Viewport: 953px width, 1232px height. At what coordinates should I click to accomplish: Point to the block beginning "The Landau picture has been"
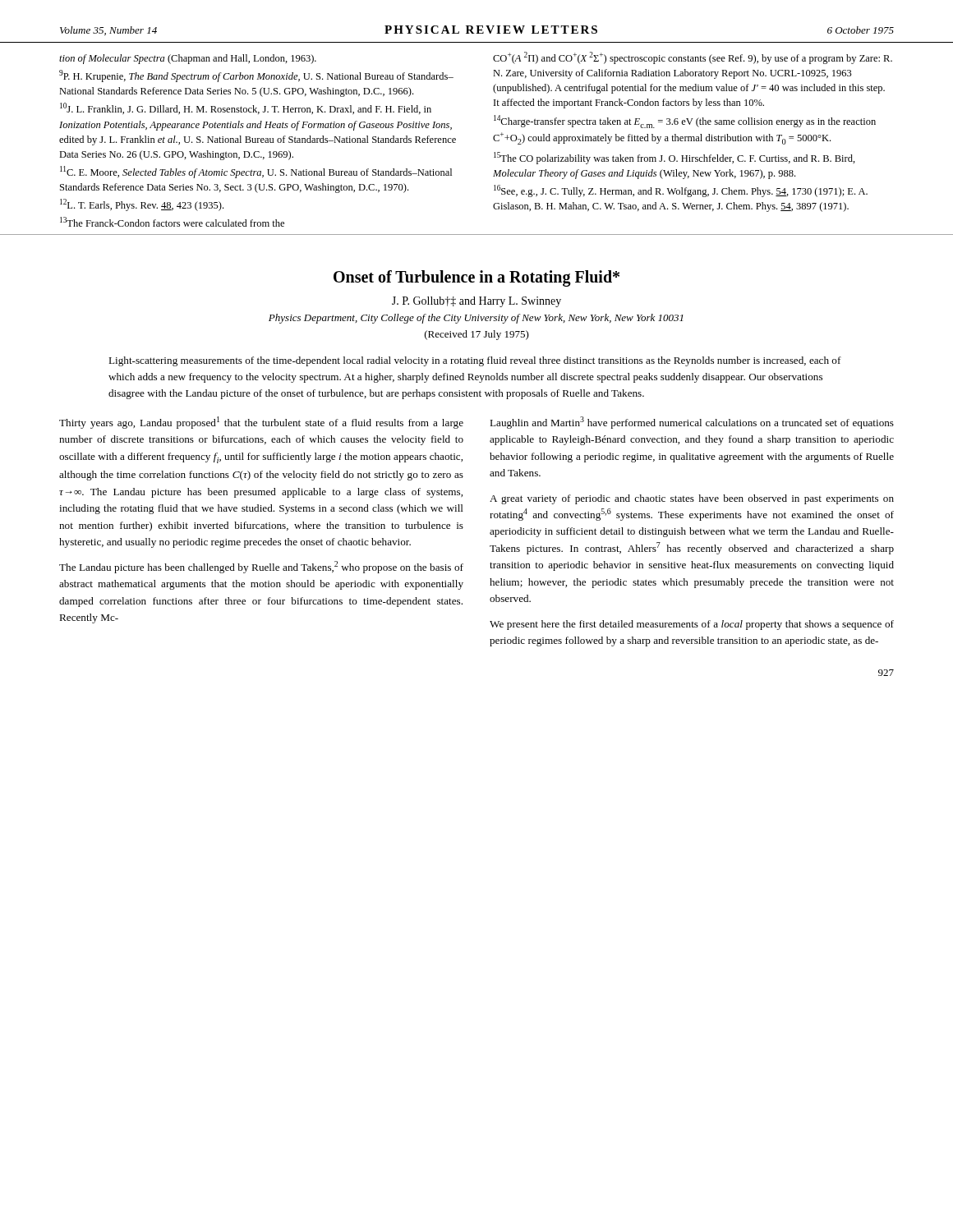[x=261, y=591]
